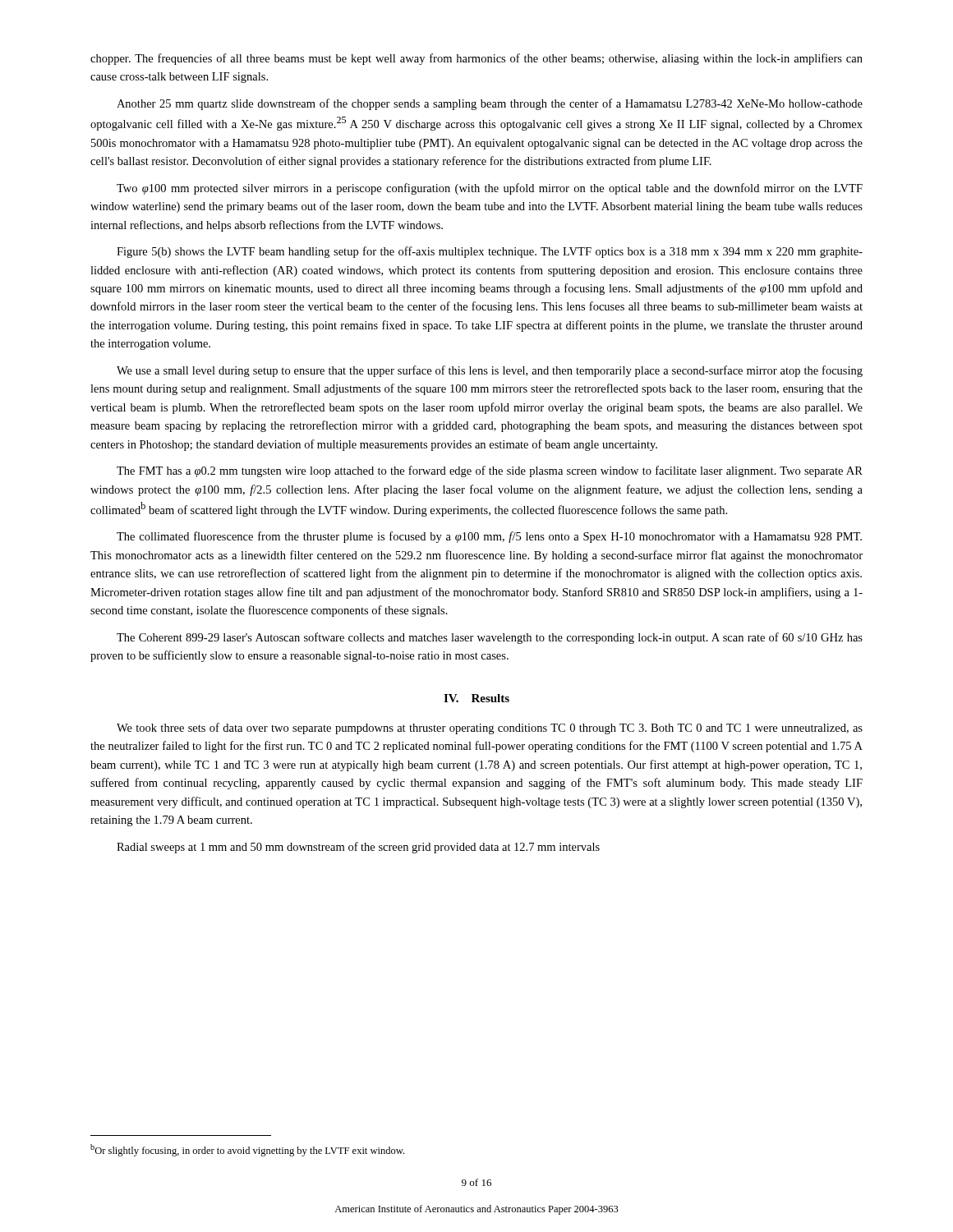Find the text block starting "bOr slightly focusing, in"
This screenshot has width=953, height=1232.
[x=248, y=1149]
